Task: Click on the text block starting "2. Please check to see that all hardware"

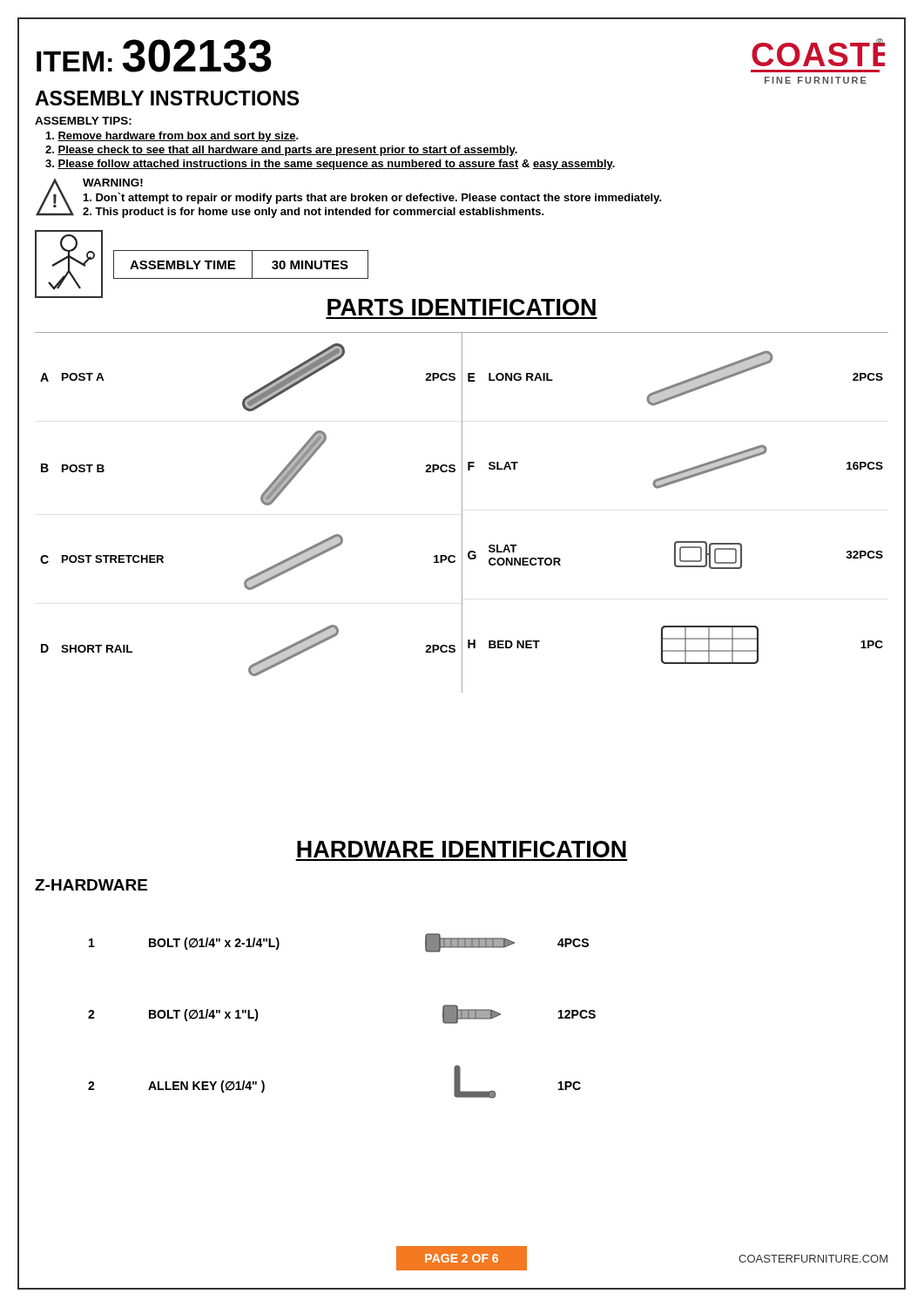Action: 281,149
